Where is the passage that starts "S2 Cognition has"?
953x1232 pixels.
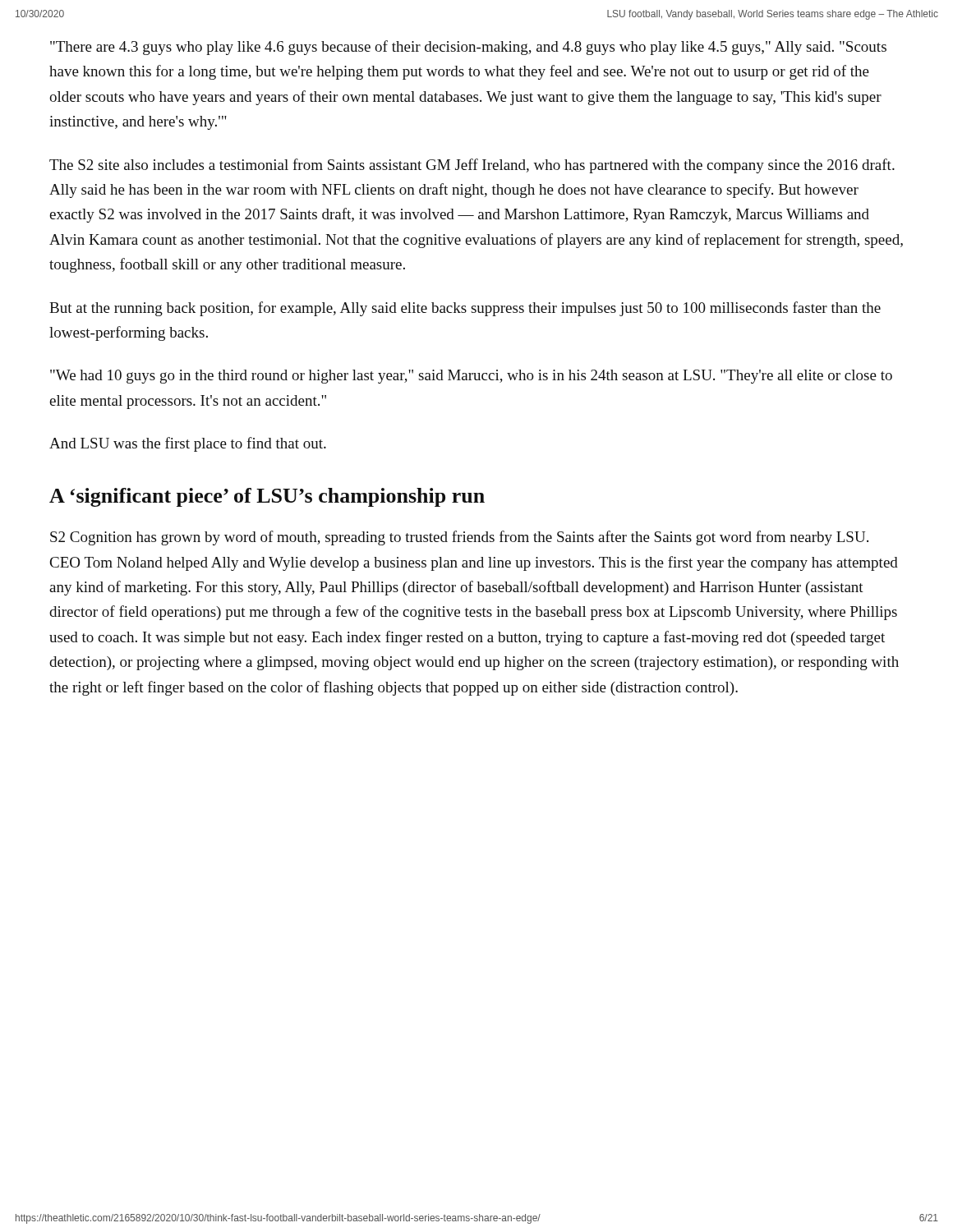[x=474, y=612]
